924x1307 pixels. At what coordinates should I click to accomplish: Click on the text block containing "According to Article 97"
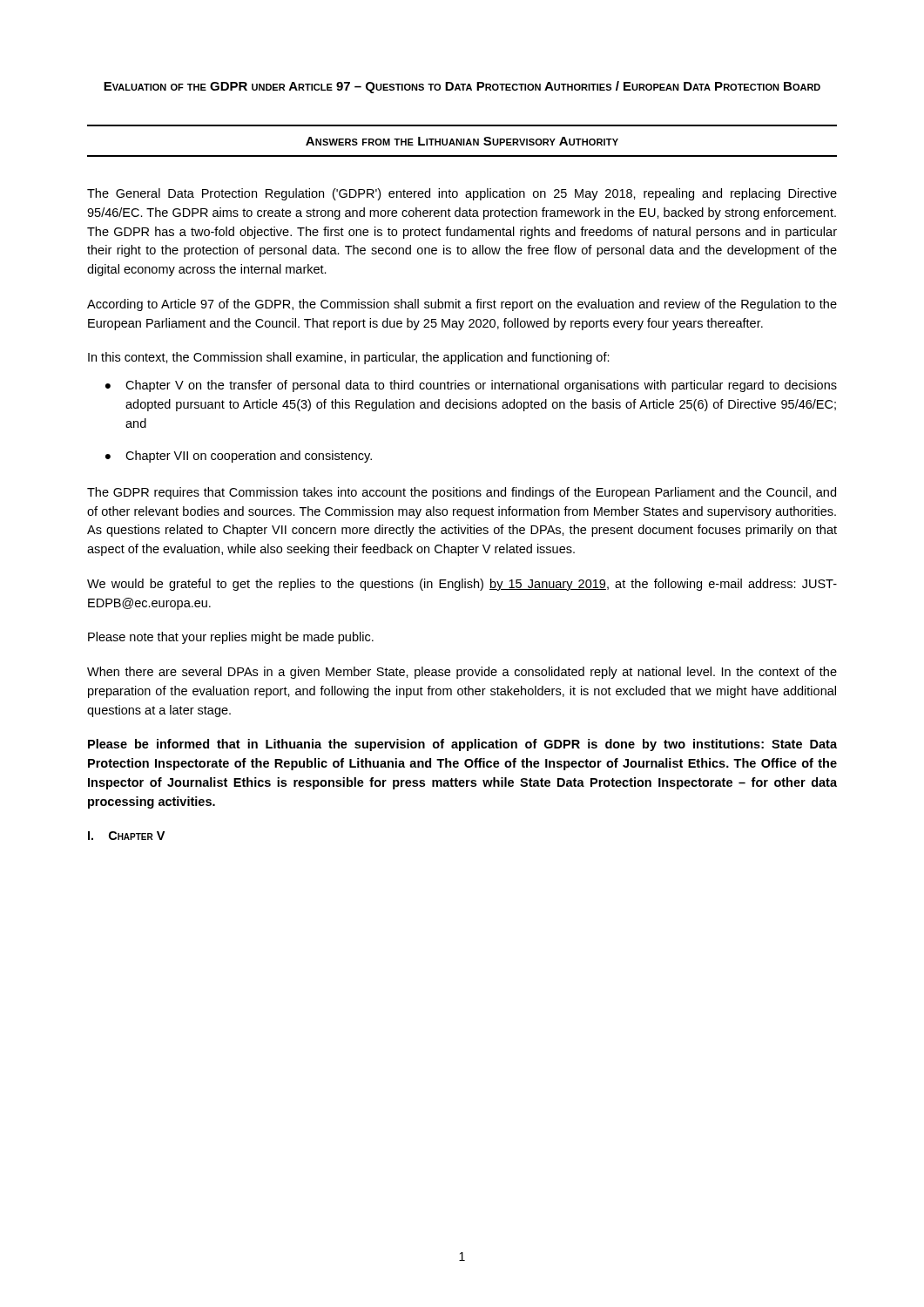tap(462, 313)
